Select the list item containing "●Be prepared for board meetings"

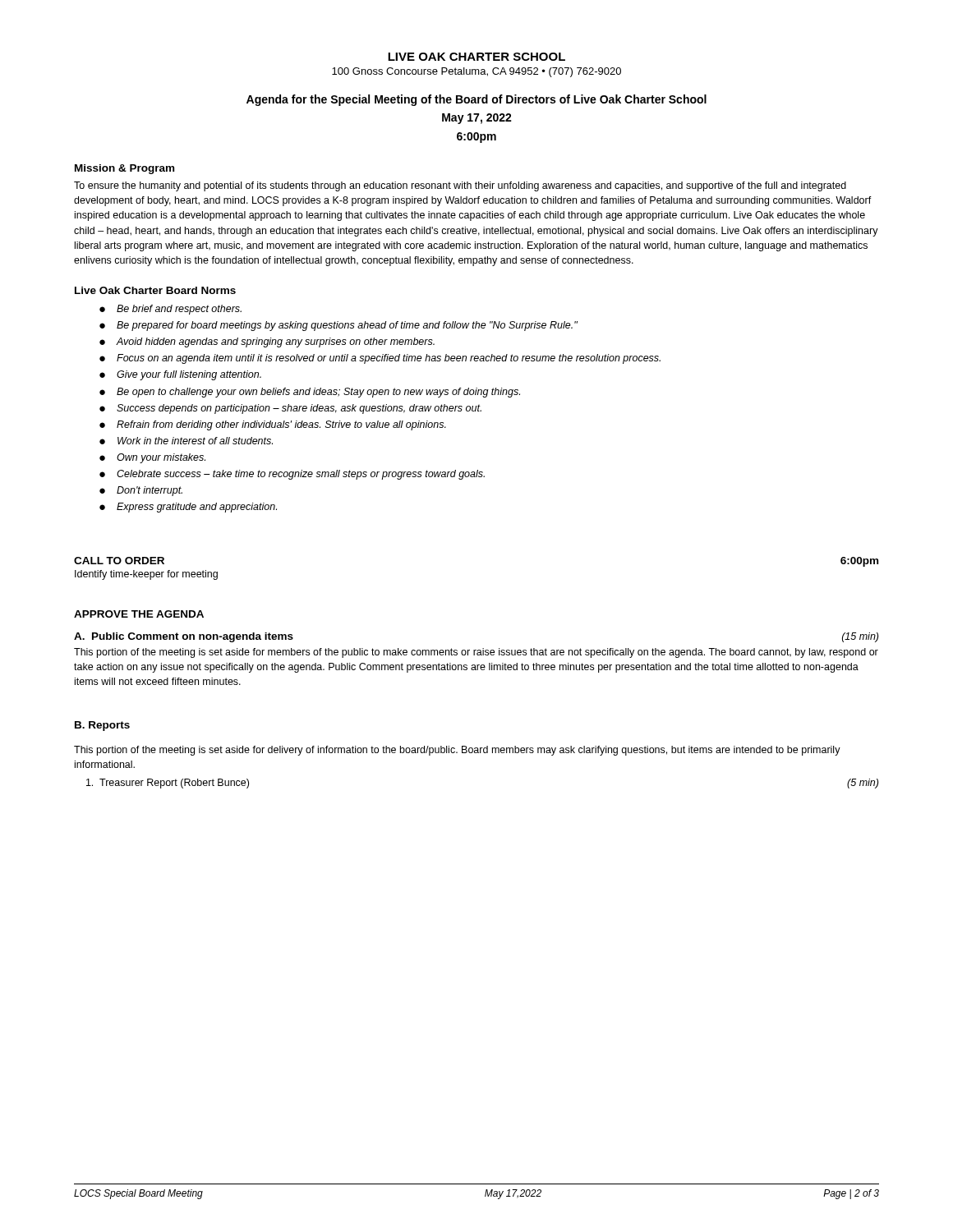tap(338, 325)
